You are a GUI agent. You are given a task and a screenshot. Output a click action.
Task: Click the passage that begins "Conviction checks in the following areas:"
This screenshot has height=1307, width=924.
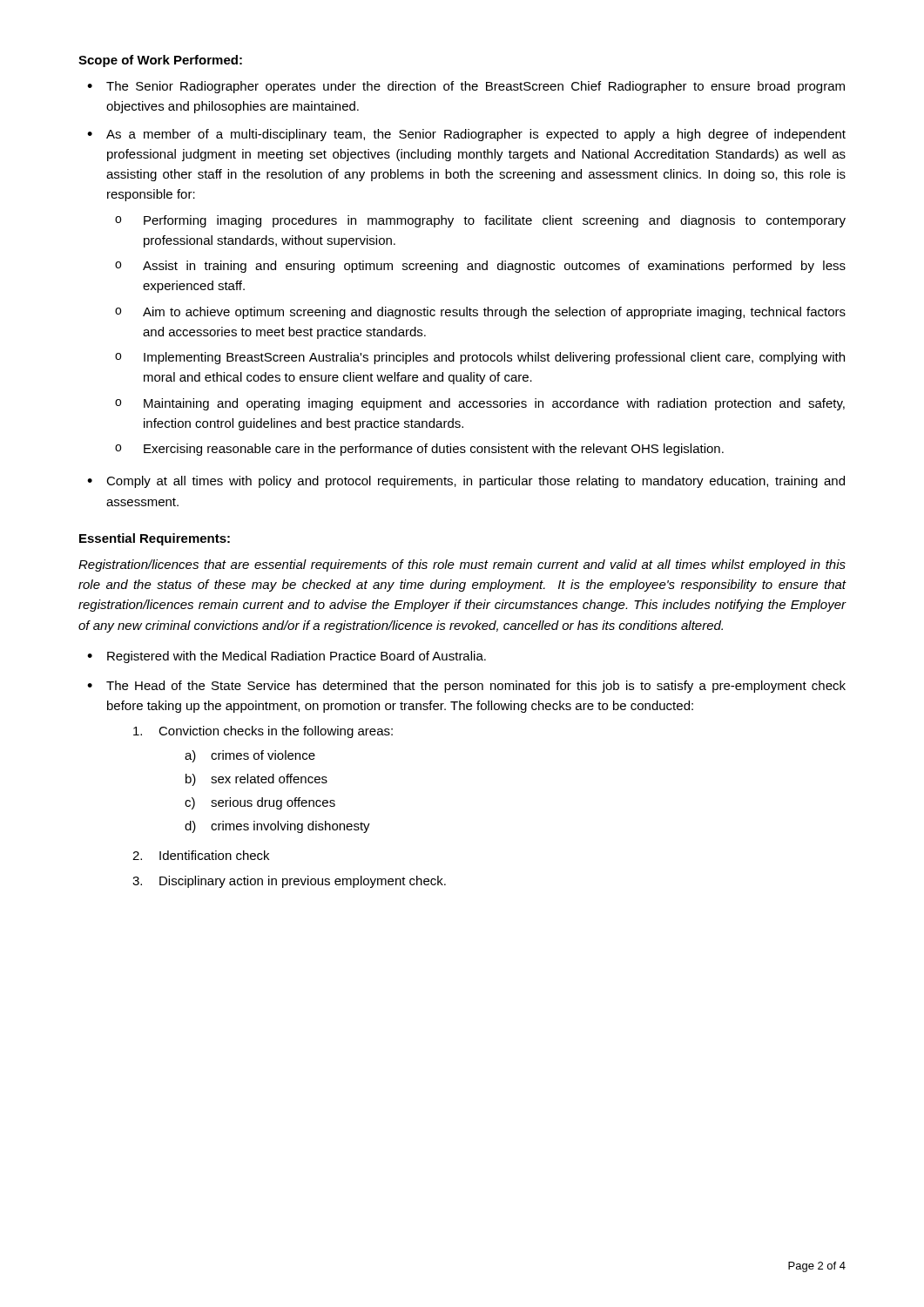click(263, 732)
